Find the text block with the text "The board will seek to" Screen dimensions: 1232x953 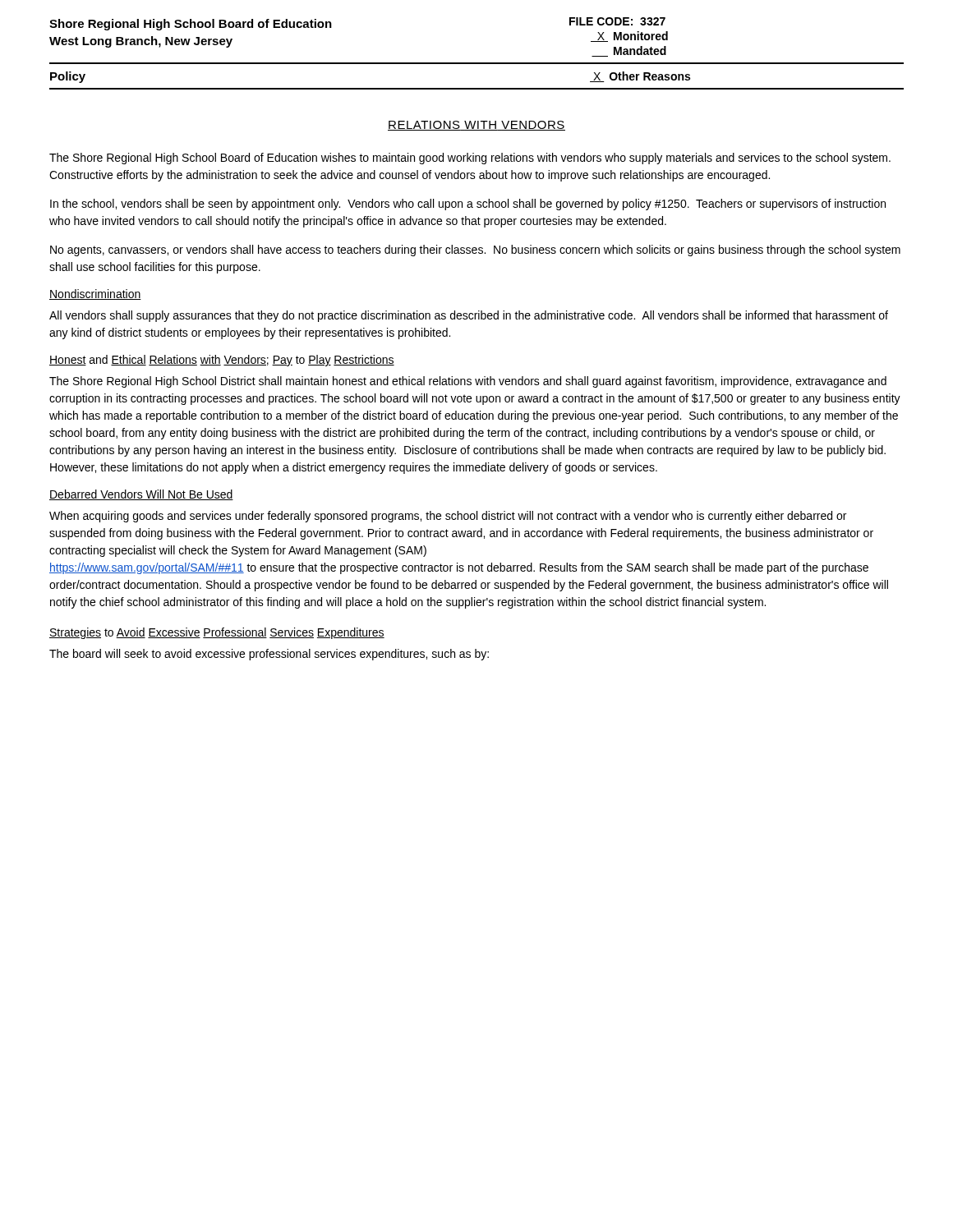point(270,654)
